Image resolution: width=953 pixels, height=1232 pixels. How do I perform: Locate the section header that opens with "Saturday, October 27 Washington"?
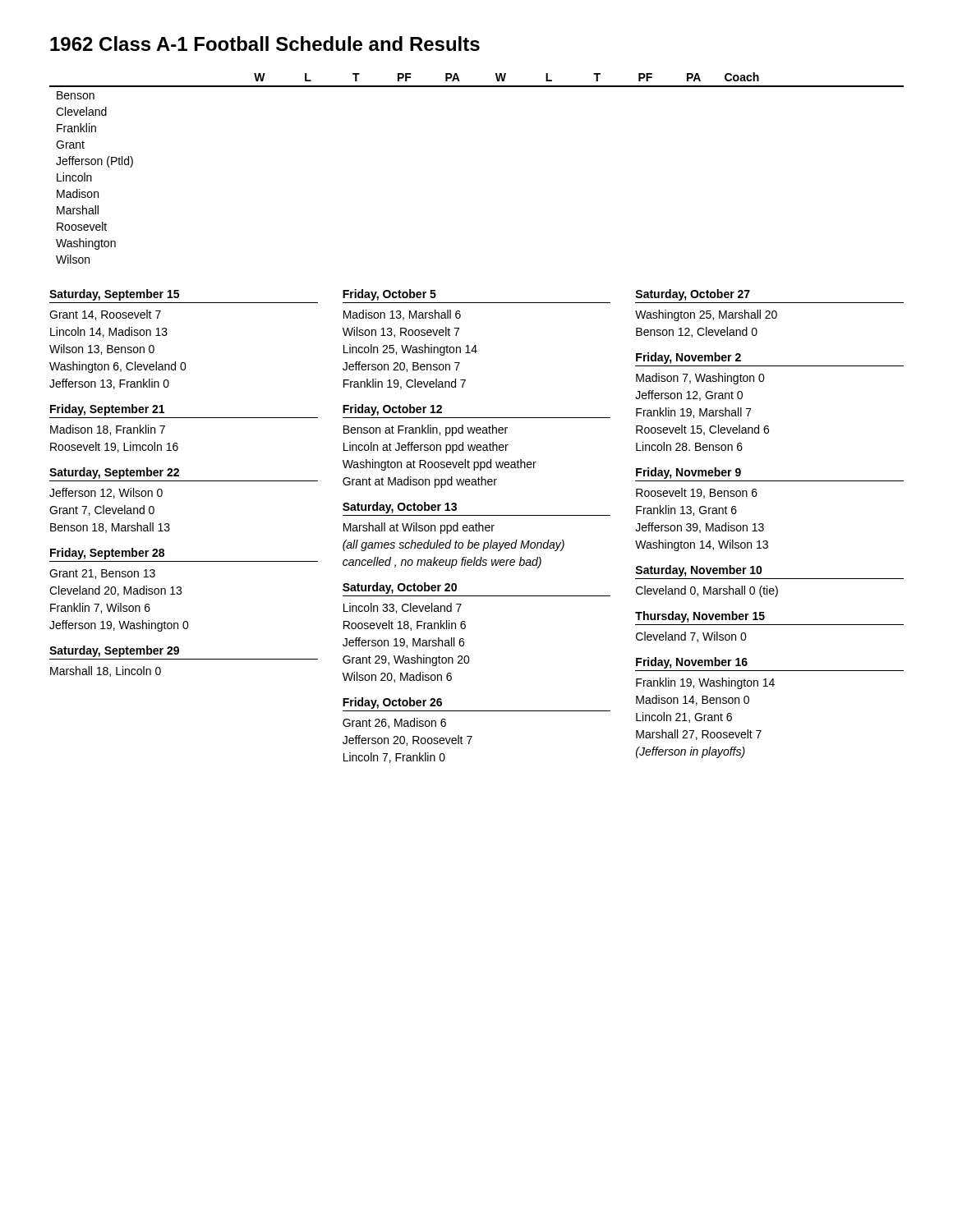[x=770, y=314]
